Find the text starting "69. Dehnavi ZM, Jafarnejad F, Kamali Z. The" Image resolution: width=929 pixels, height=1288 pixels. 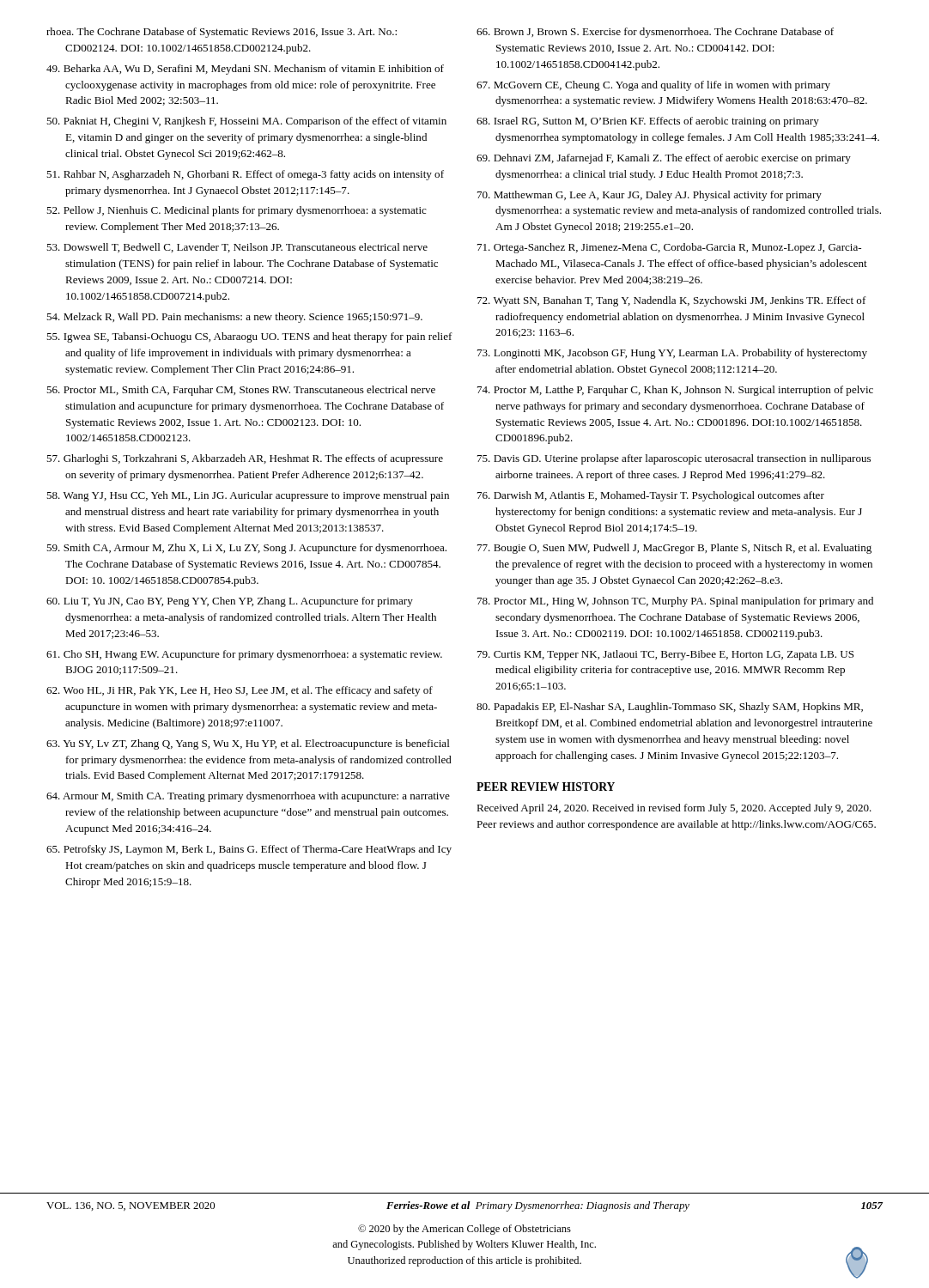(x=664, y=166)
